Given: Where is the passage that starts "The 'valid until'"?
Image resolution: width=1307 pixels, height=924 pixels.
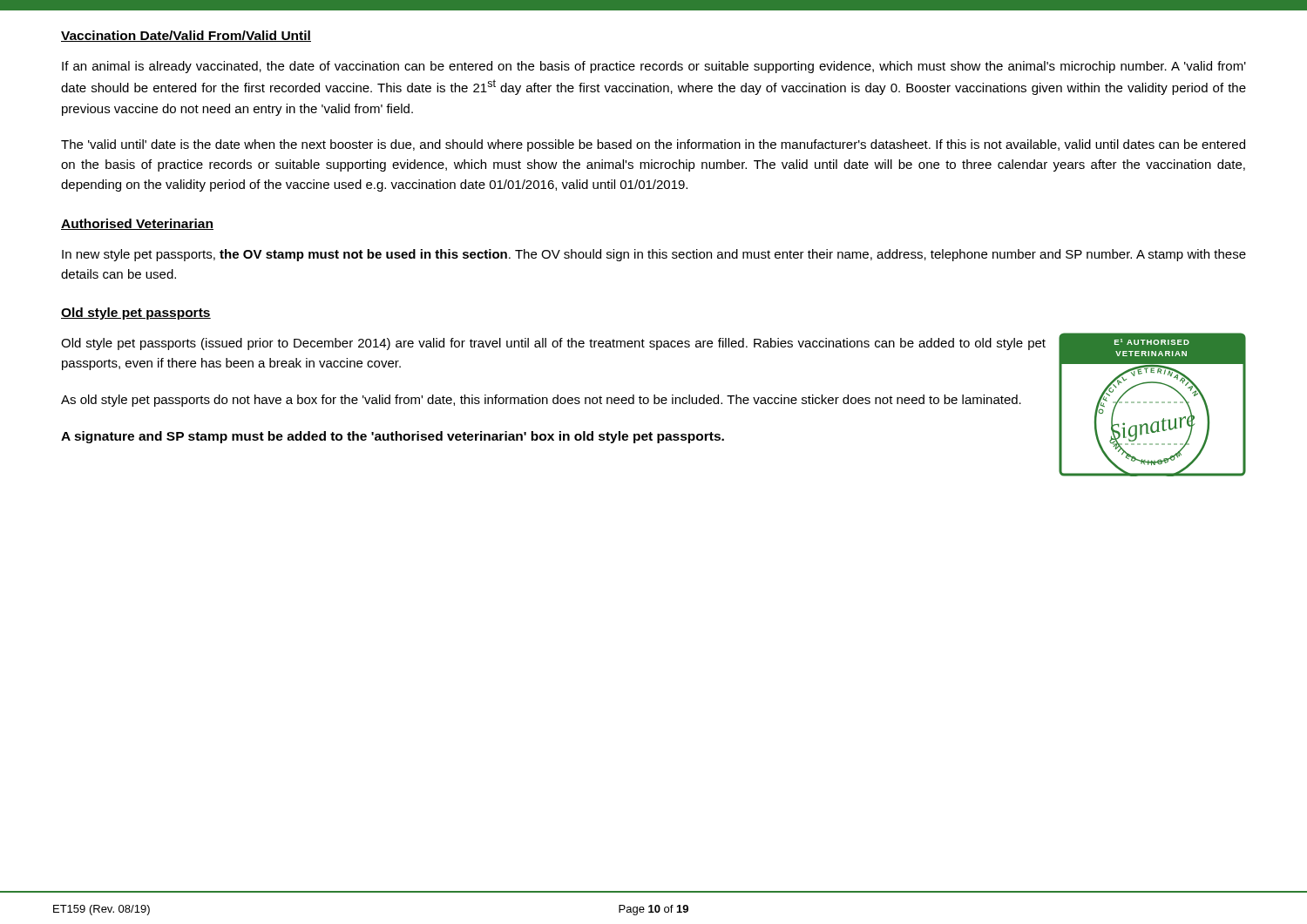Looking at the screenshot, I should [x=654, y=164].
